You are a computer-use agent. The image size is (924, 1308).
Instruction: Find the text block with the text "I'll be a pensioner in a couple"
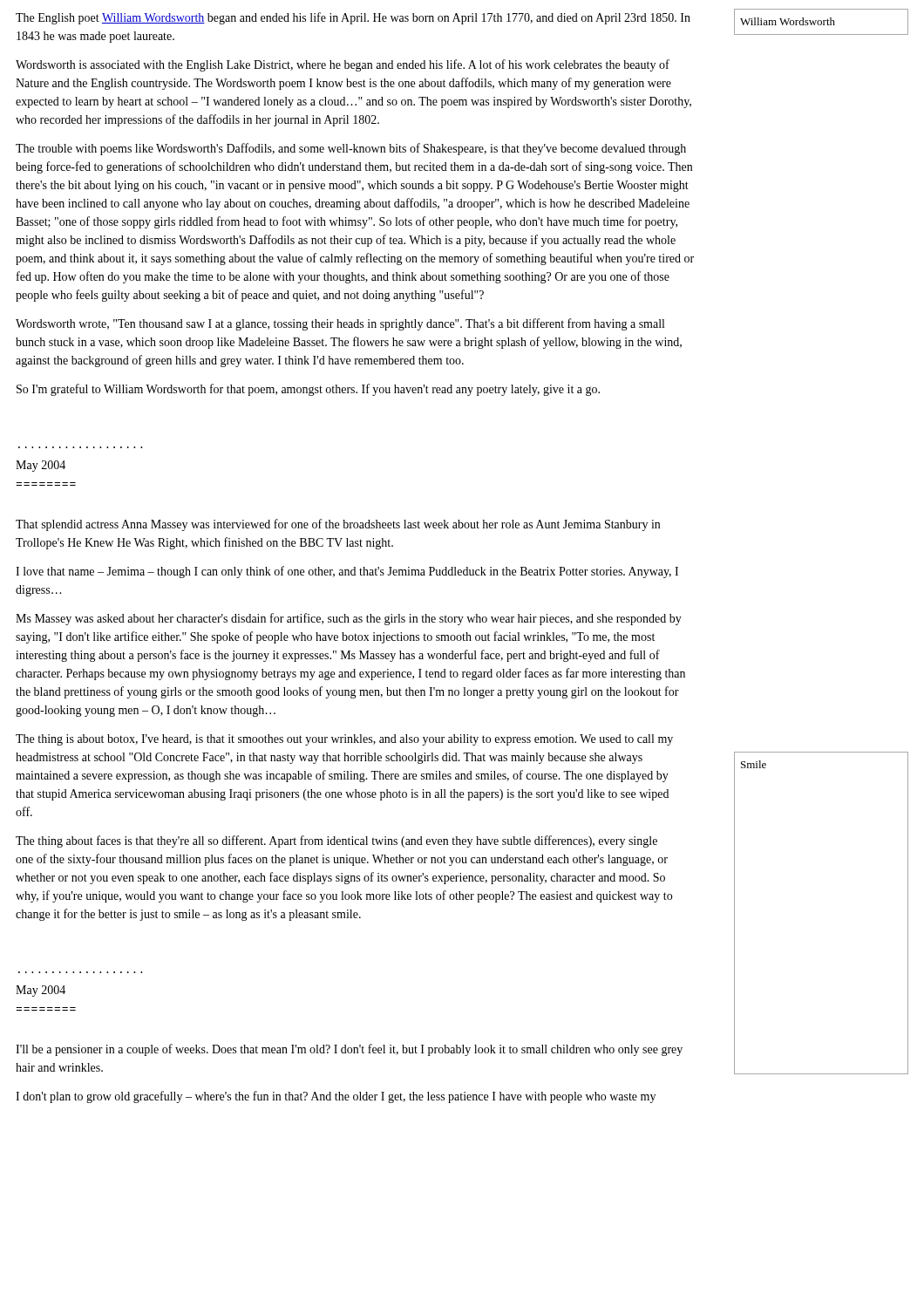click(349, 1059)
